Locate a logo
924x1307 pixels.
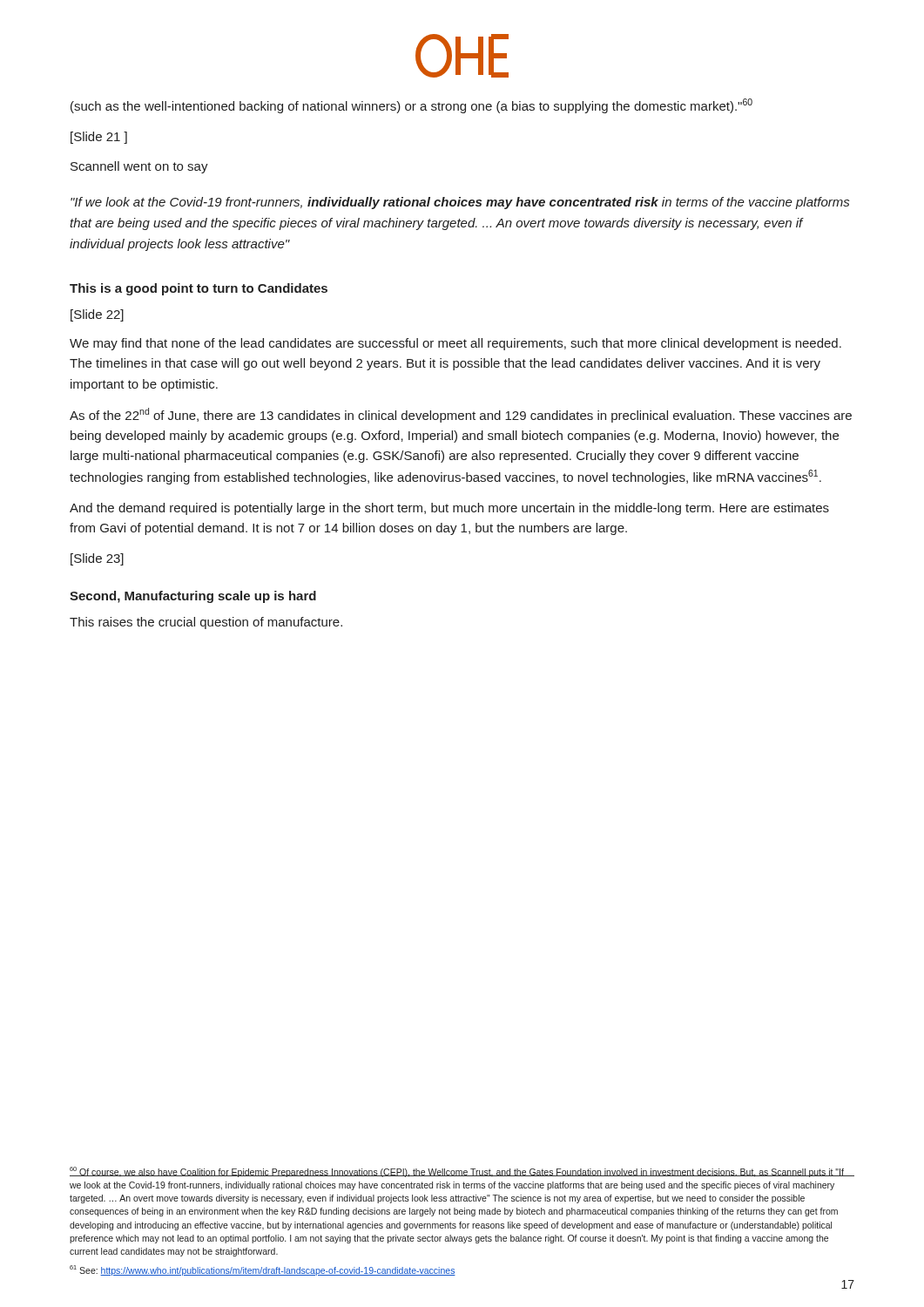click(x=462, y=44)
